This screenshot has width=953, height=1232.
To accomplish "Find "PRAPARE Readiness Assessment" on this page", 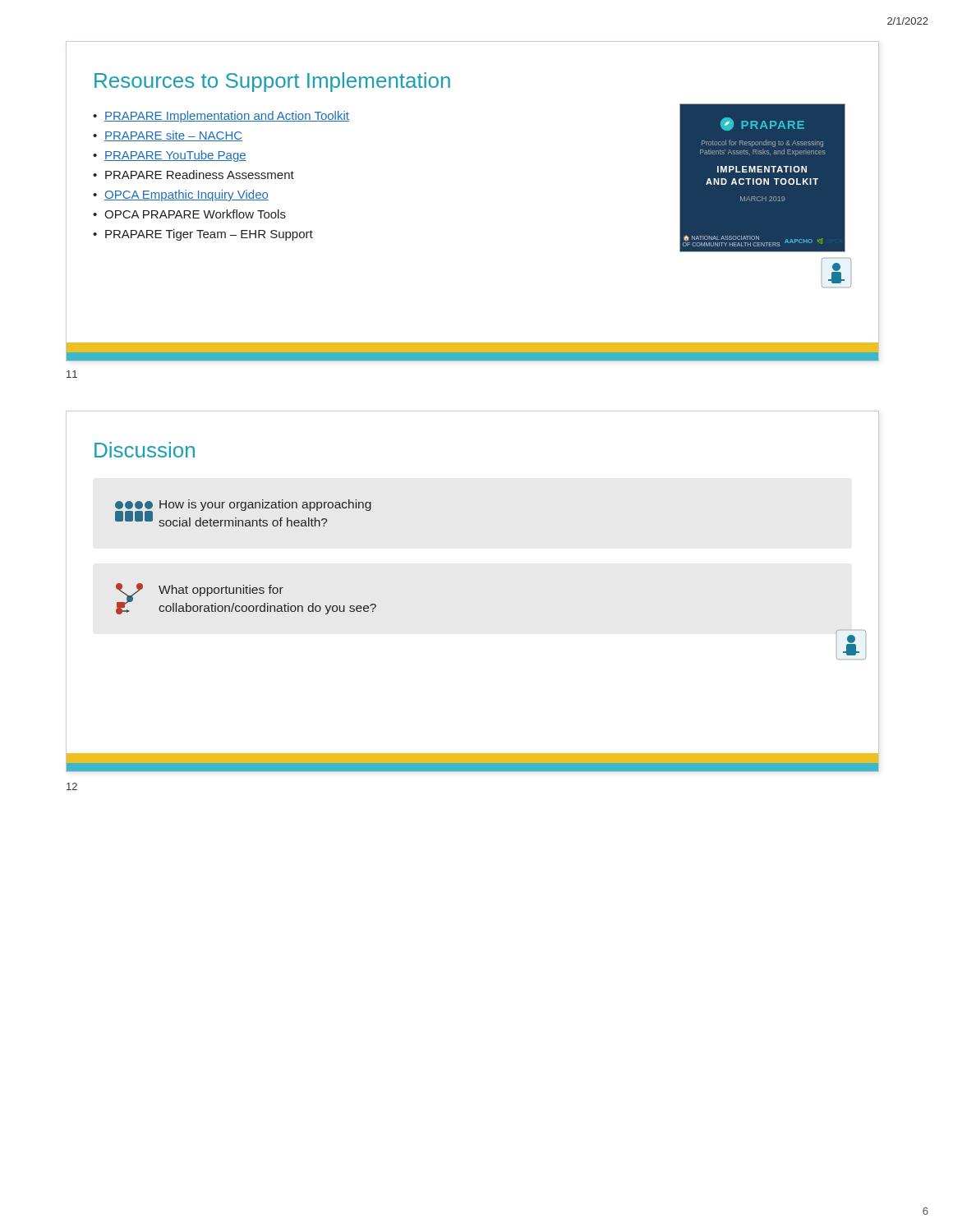I will 199,175.
